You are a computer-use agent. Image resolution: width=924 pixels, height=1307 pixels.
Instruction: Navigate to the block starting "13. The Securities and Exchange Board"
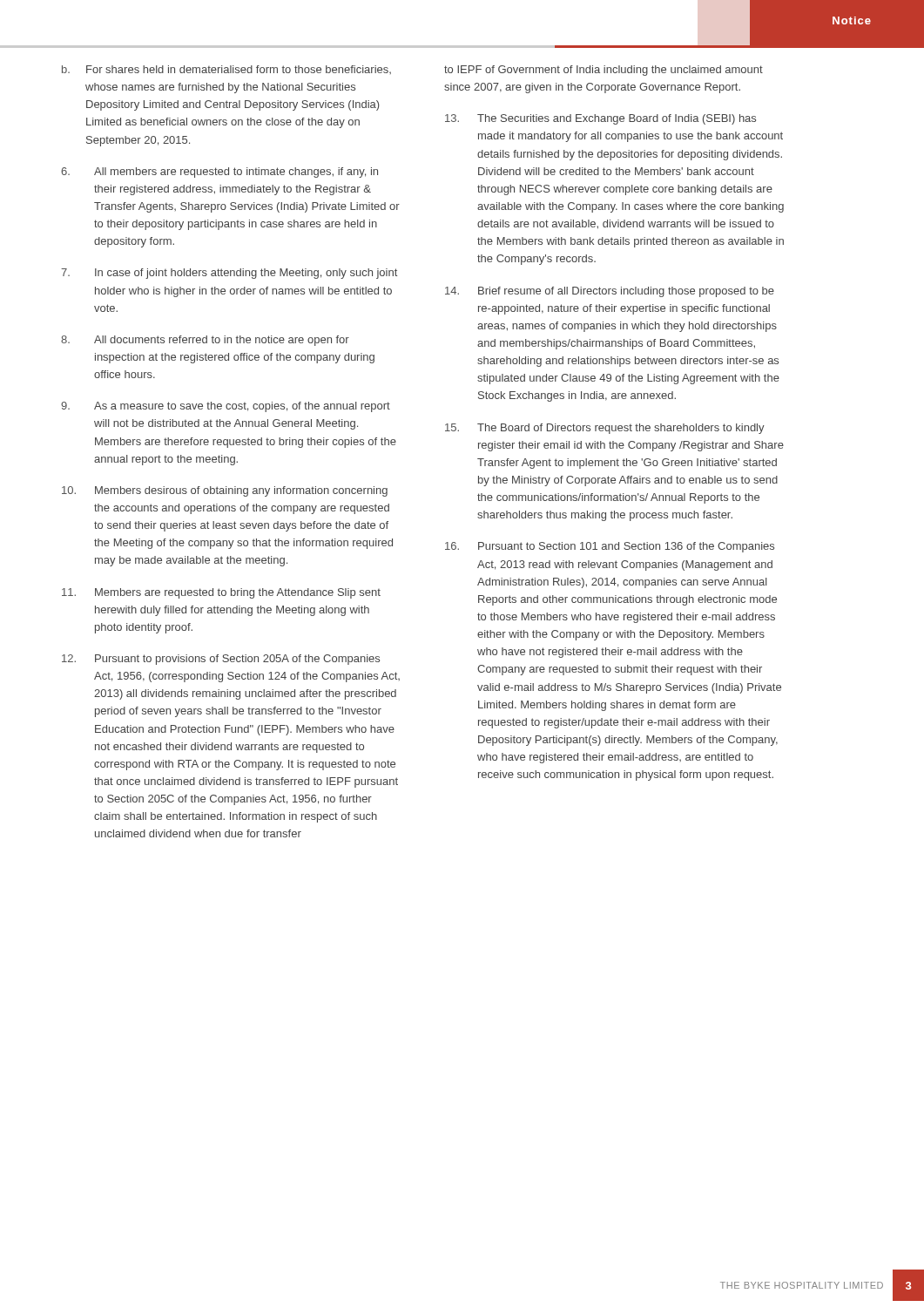coord(614,189)
